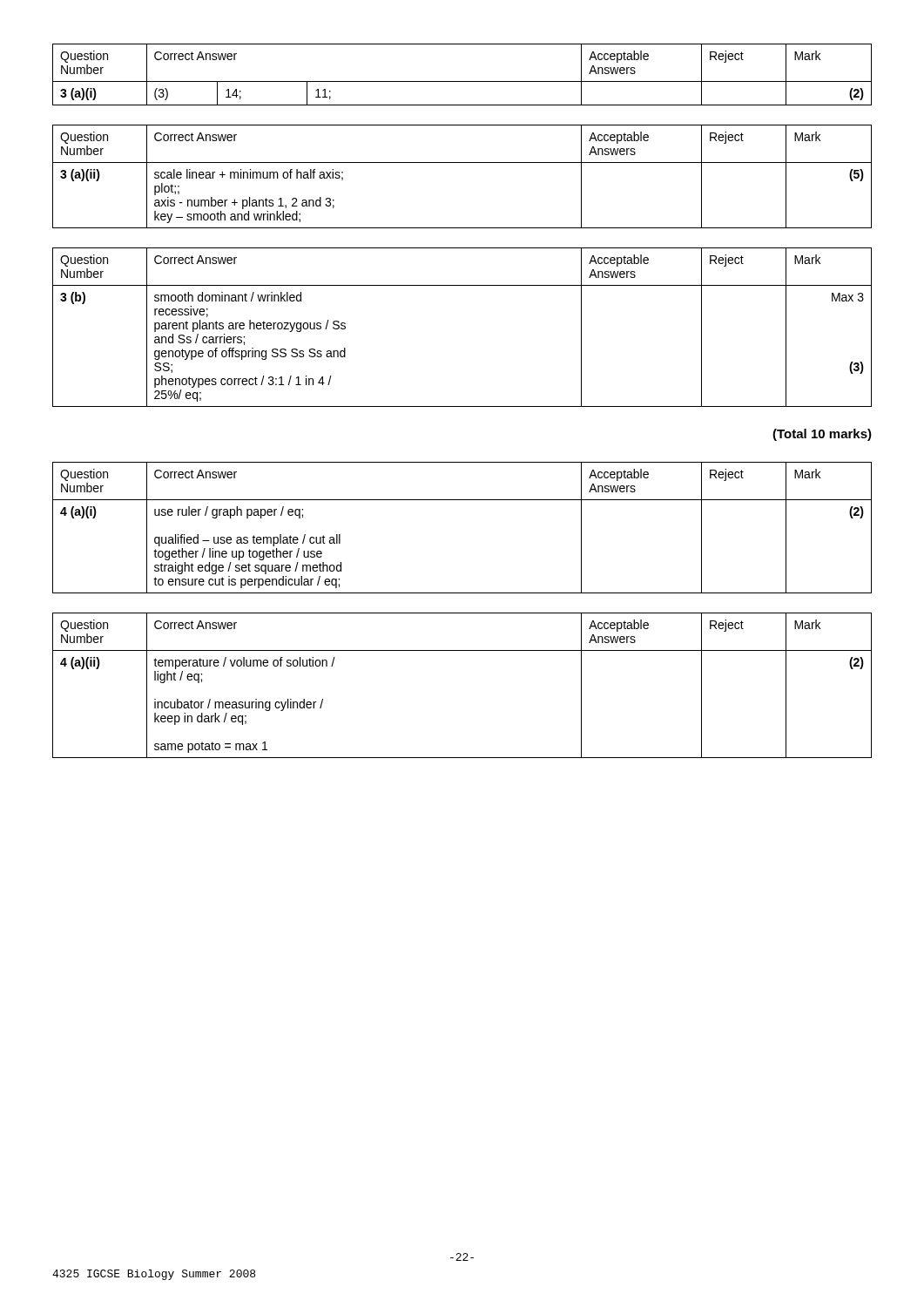Find the text starting "(Total 10 marks)"
The height and width of the screenshot is (1307, 924).
pos(822,433)
